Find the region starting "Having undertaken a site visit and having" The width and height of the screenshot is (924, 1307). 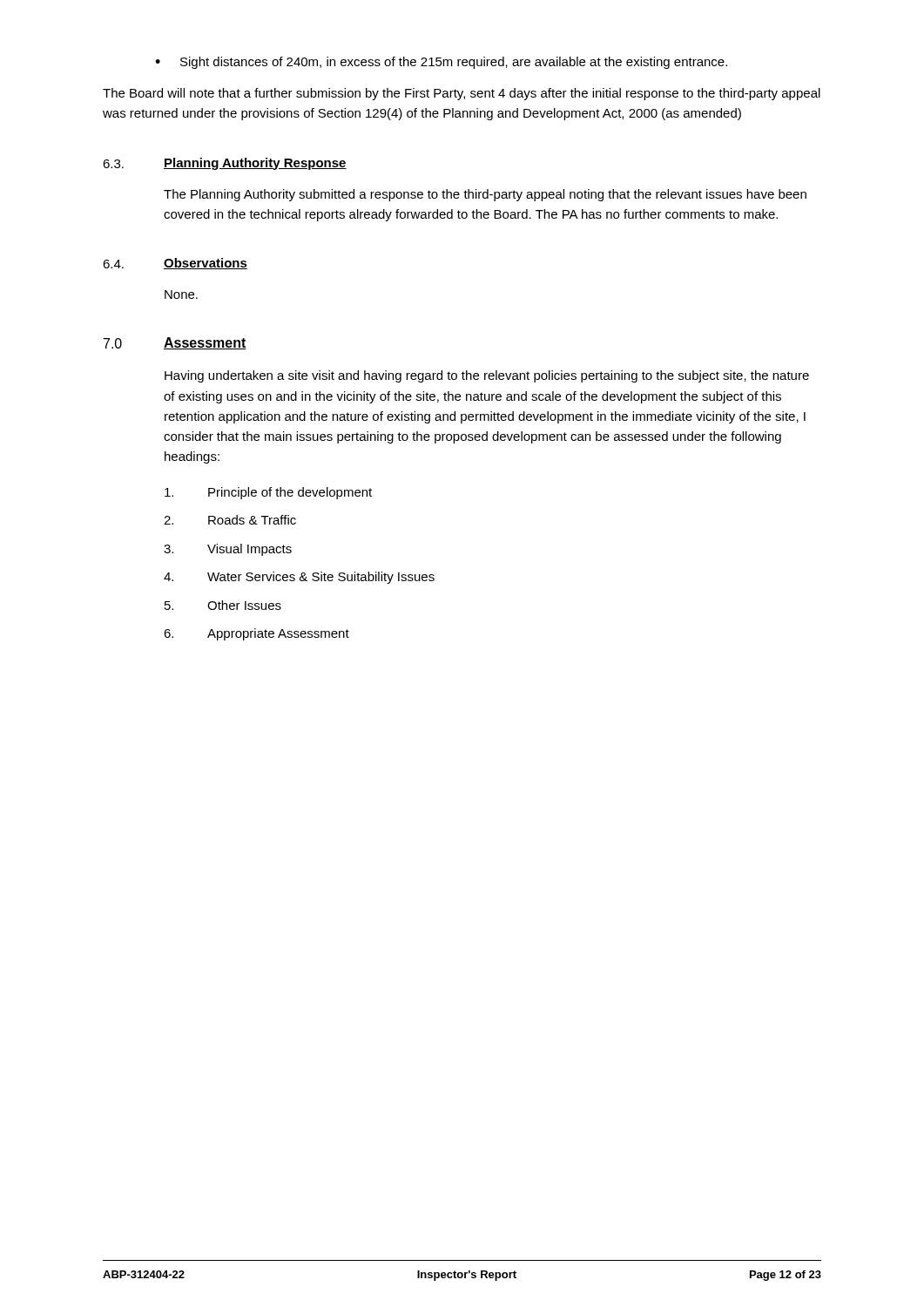(492, 416)
